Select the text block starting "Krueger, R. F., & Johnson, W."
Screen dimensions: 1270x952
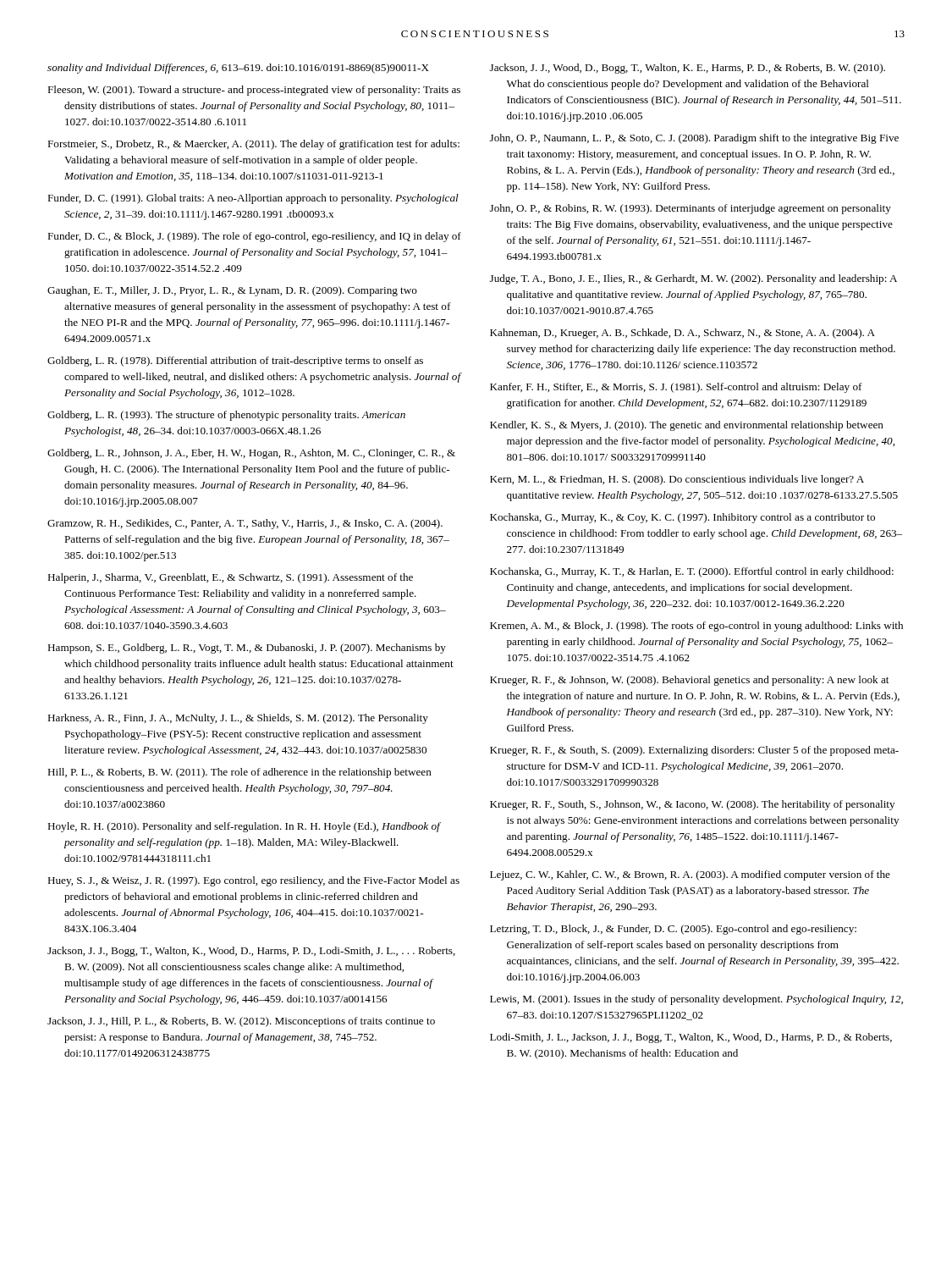[x=695, y=704]
